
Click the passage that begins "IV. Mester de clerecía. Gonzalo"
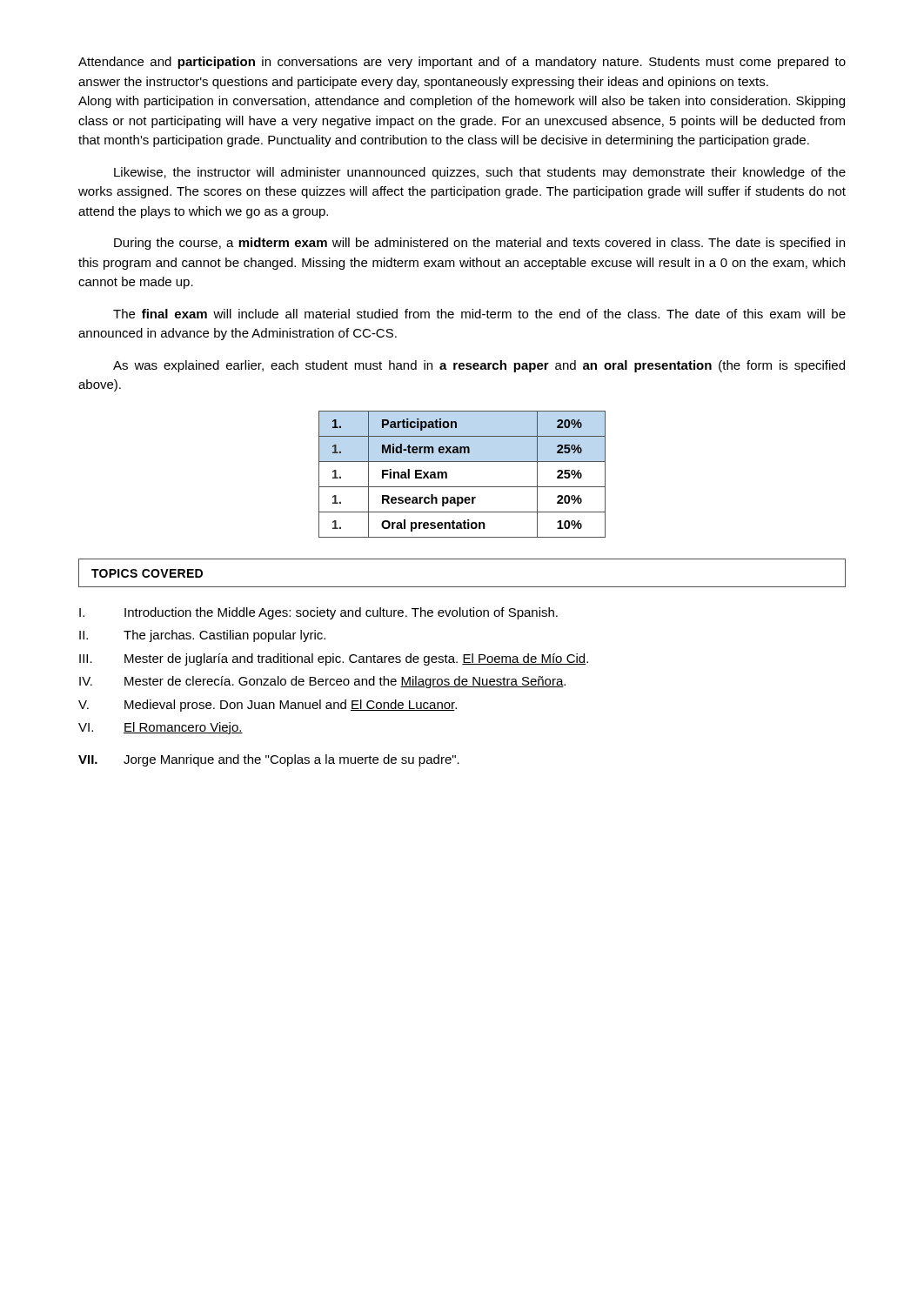click(x=462, y=681)
